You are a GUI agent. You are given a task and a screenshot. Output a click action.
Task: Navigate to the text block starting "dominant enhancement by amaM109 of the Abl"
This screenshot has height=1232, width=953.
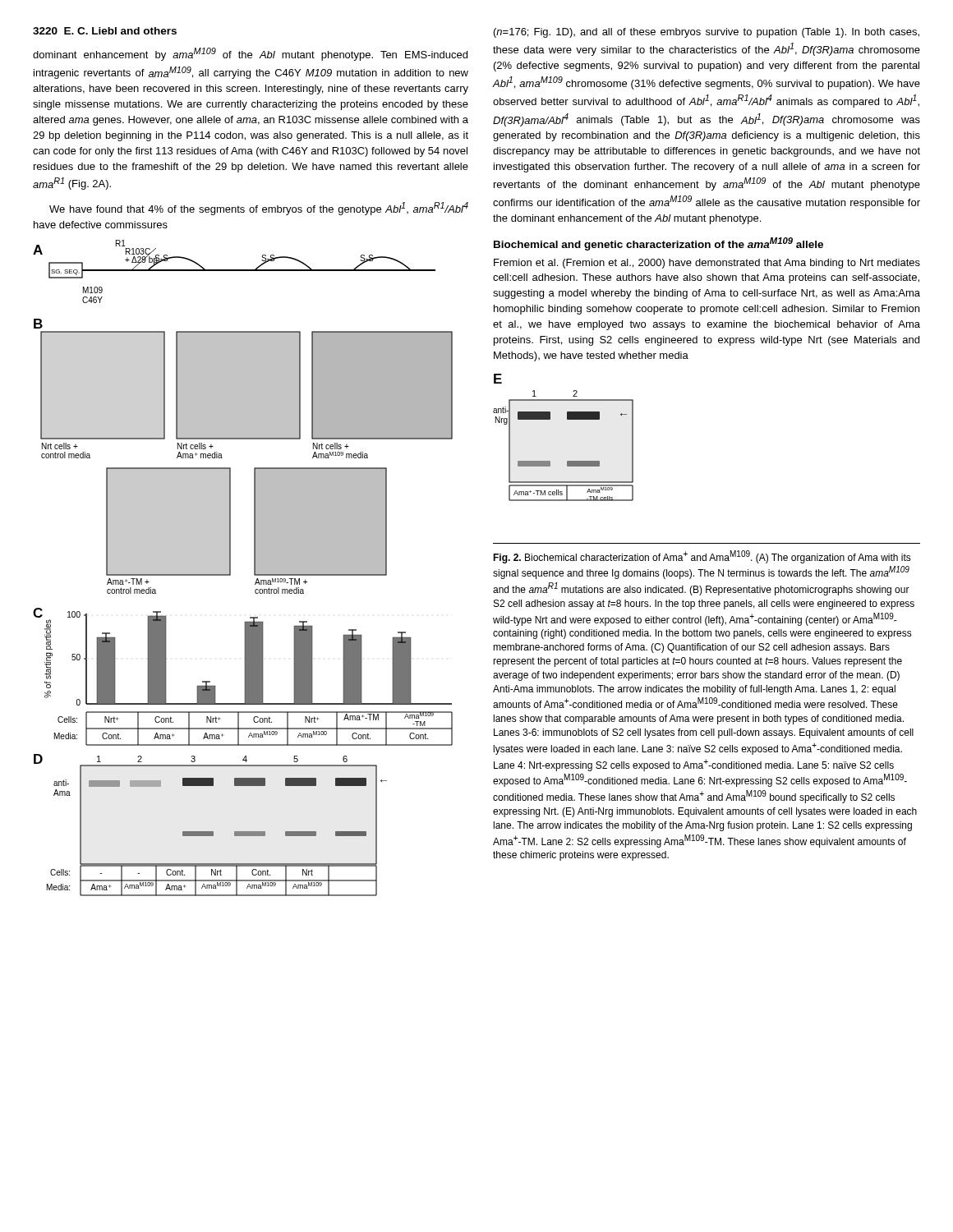point(251,118)
